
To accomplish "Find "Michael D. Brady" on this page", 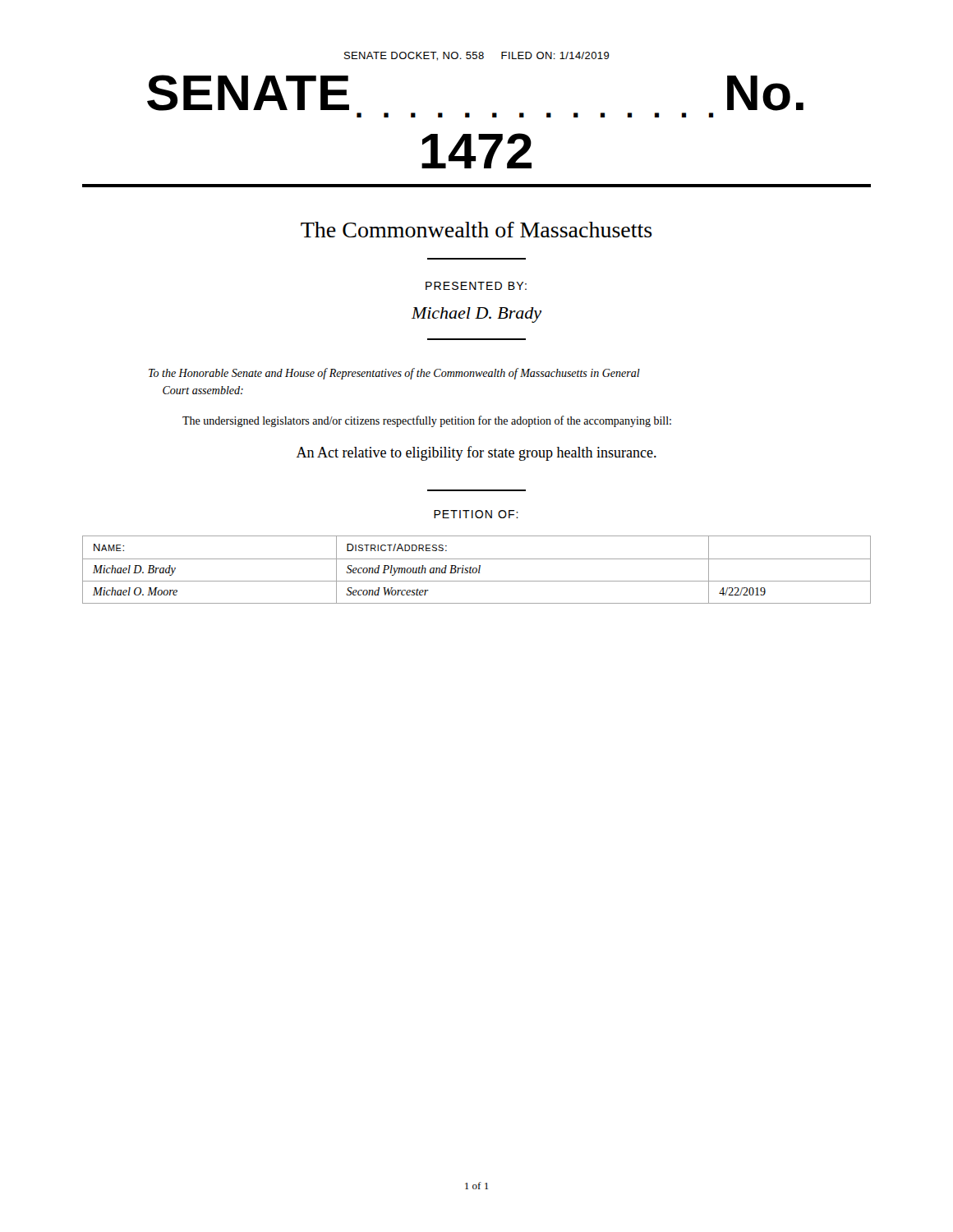I will [476, 313].
